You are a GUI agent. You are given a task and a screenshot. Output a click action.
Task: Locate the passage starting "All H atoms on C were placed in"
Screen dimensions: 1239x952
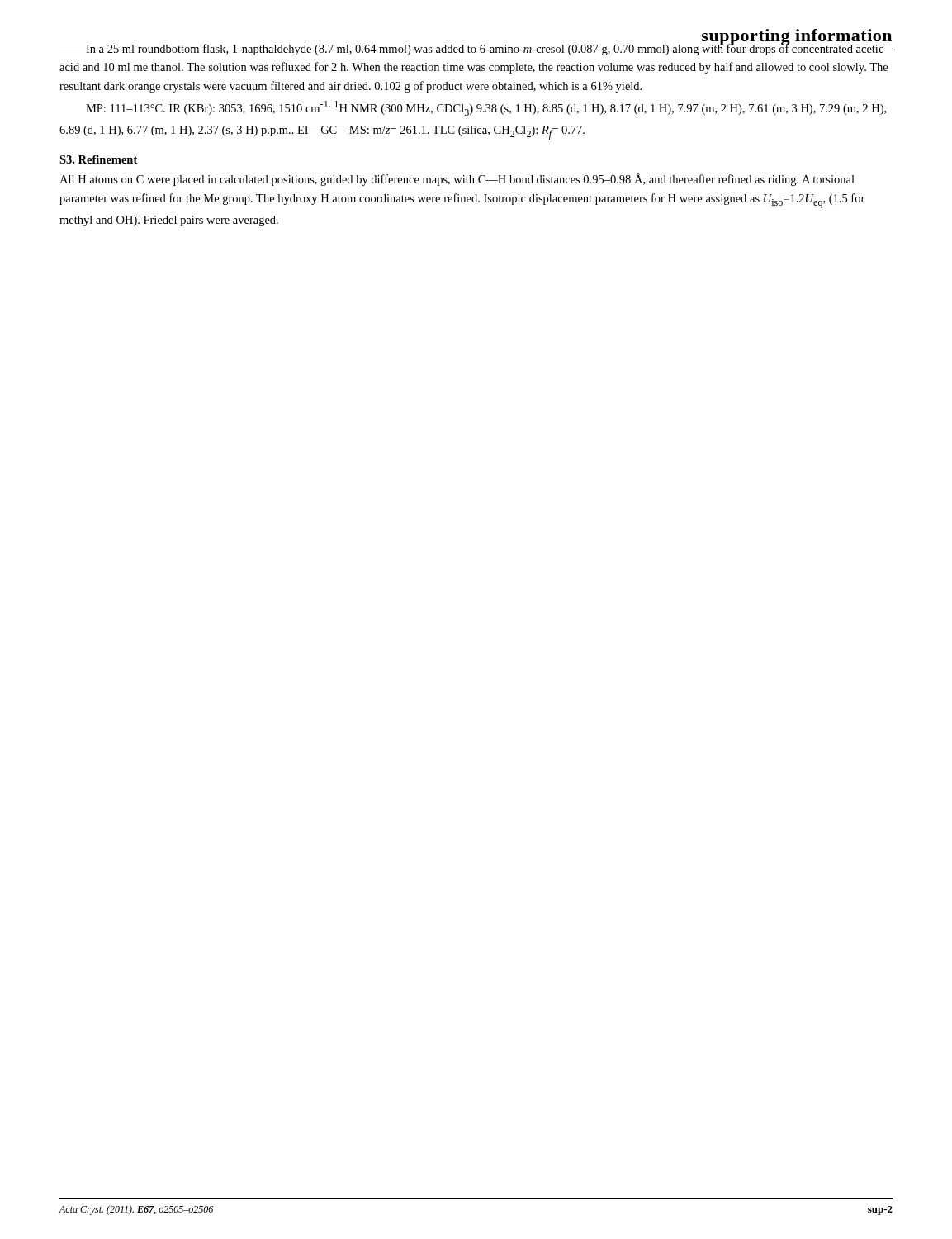coord(476,200)
